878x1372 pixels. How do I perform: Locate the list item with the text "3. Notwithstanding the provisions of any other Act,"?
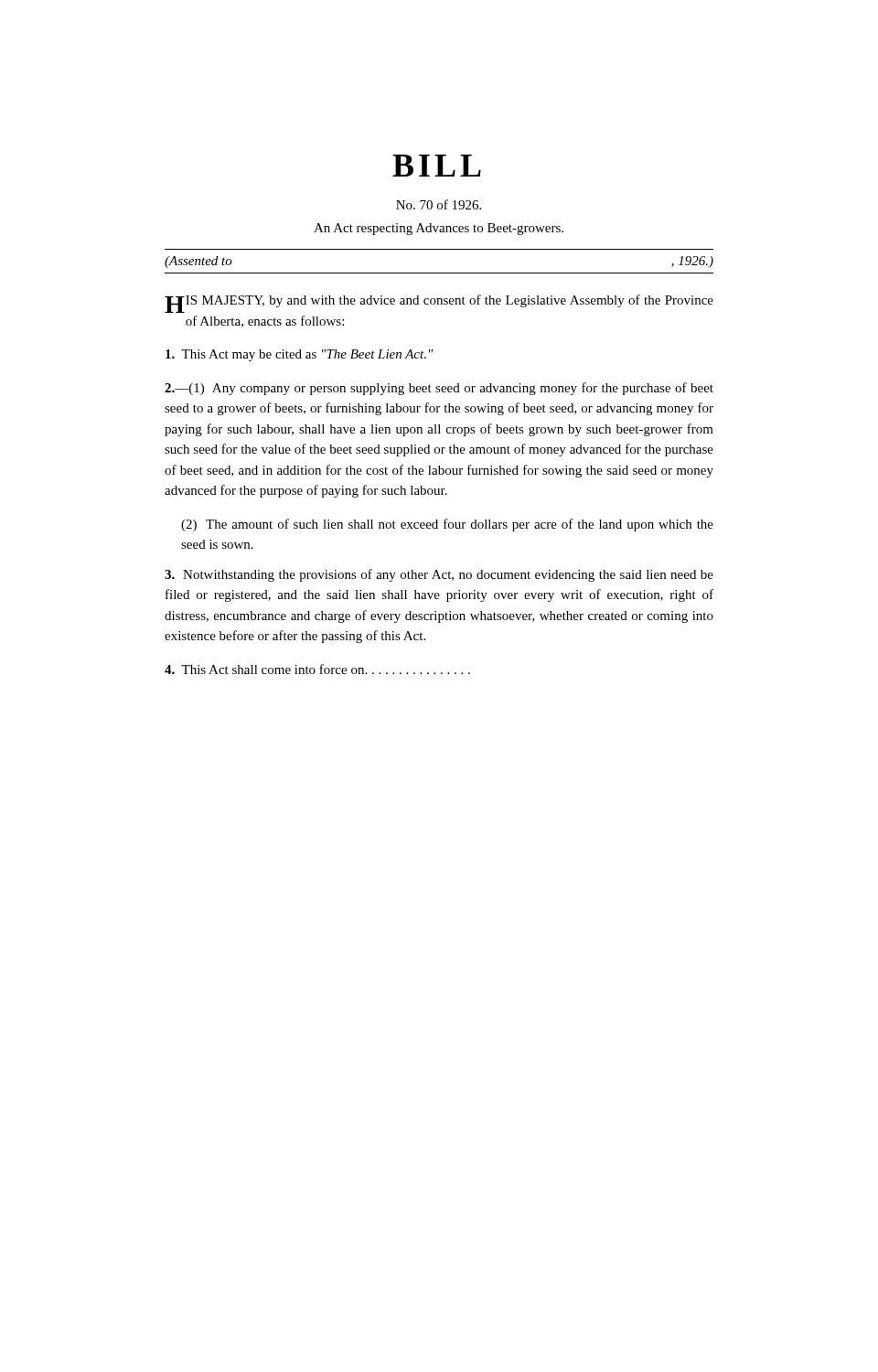439,605
